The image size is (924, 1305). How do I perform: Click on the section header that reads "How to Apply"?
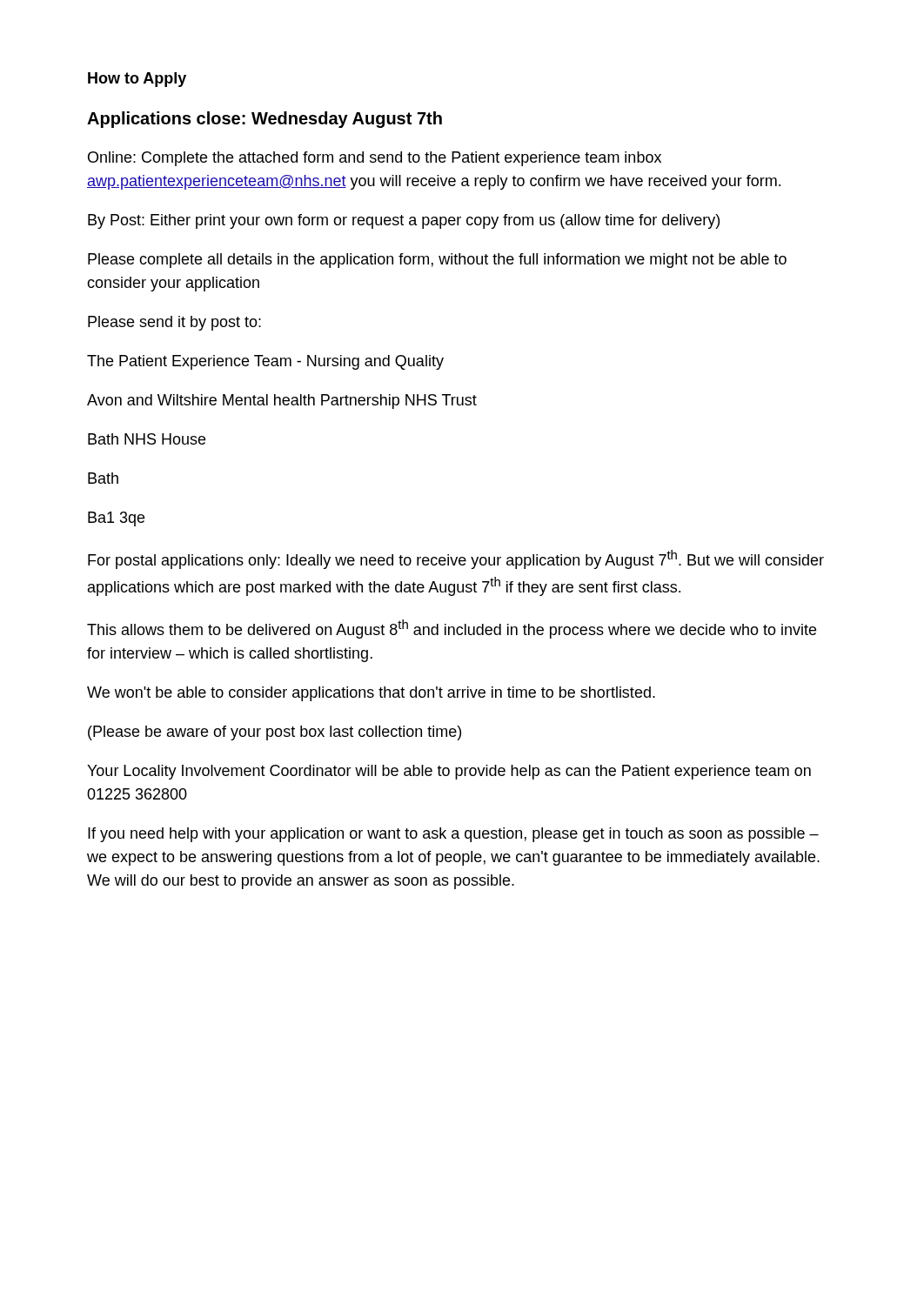(137, 78)
